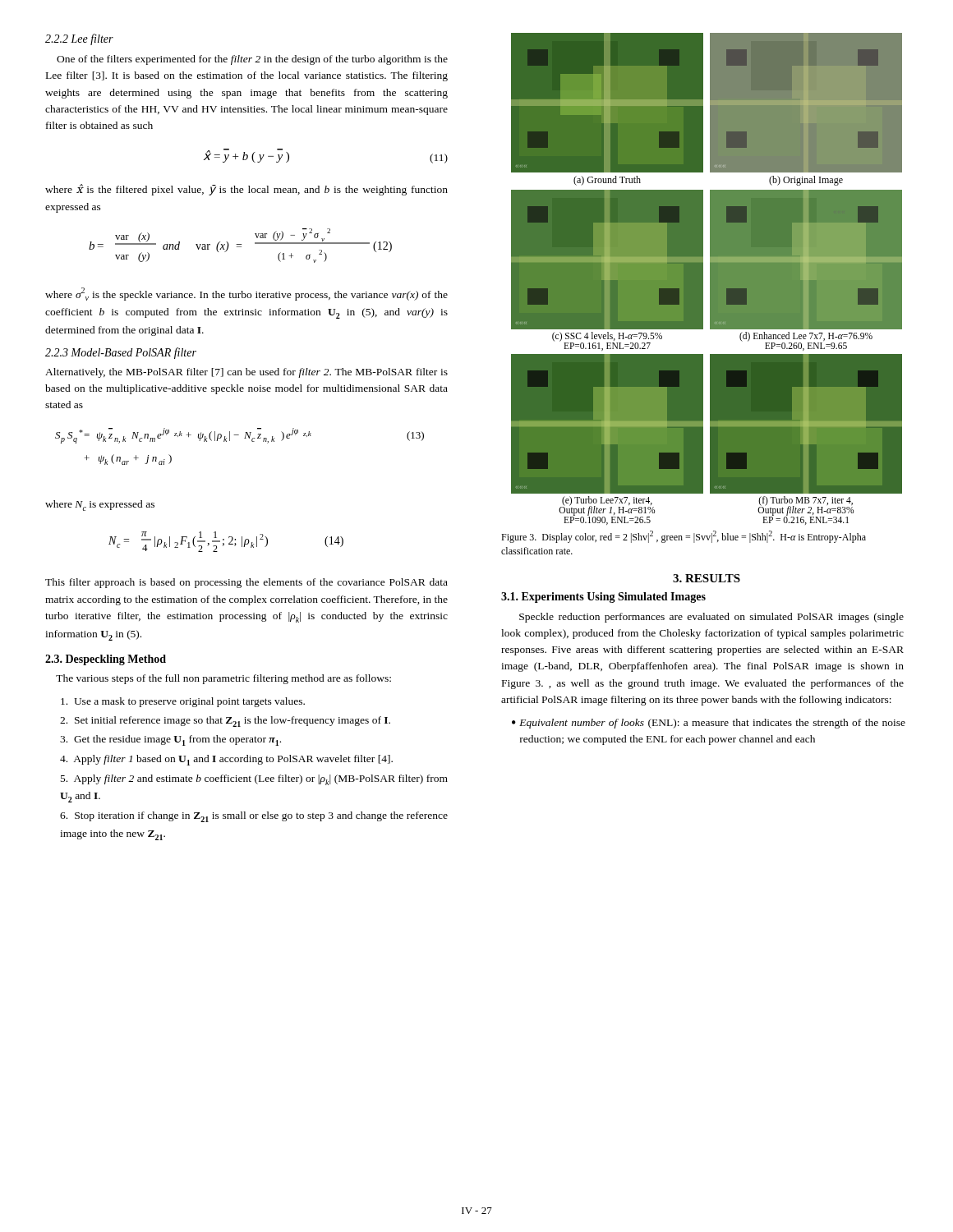953x1232 pixels.
Task: Click on the element starting "6. Stop iteration if"
Action: click(254, 825)
